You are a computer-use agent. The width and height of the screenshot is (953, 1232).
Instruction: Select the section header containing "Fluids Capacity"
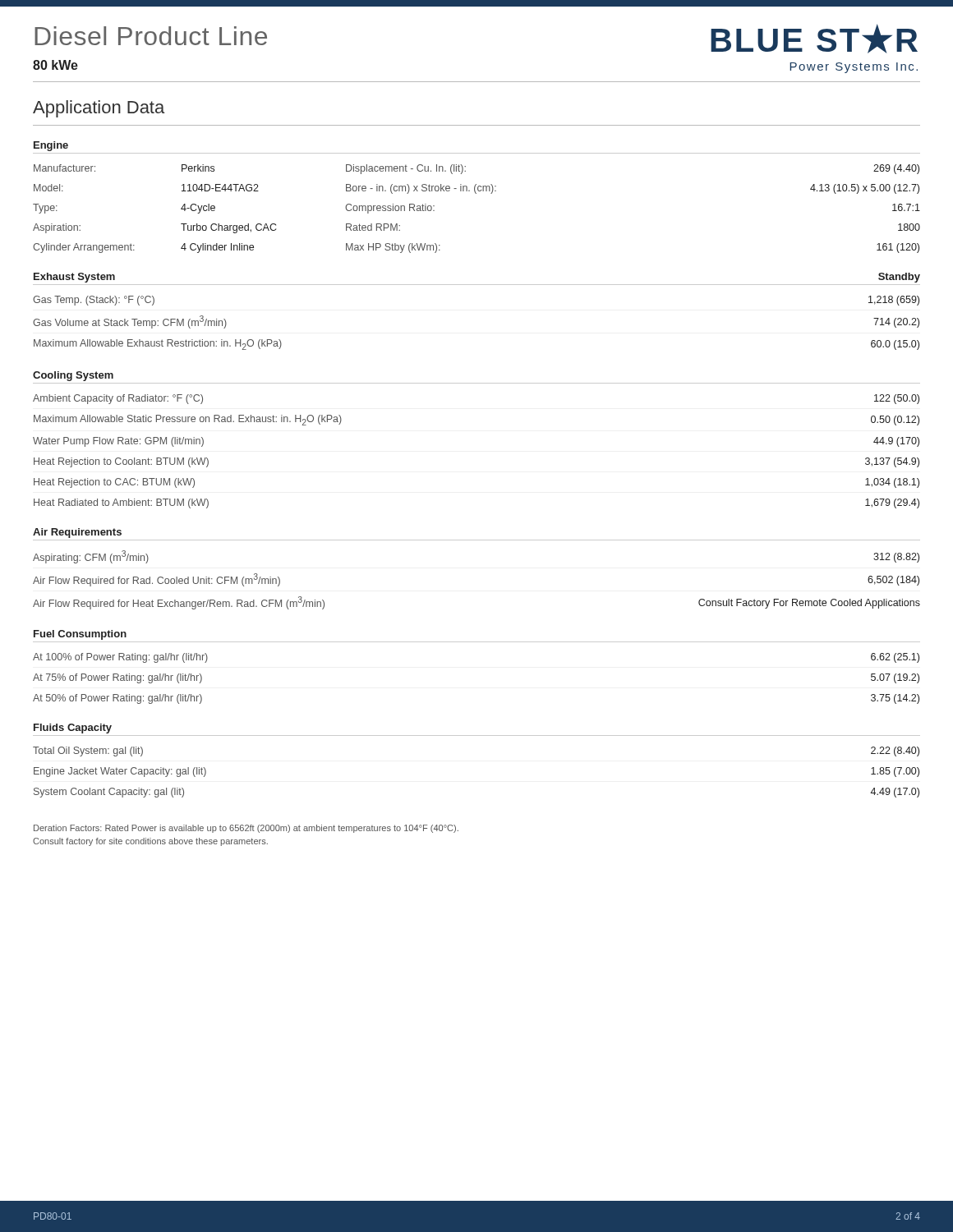[72, 727]
